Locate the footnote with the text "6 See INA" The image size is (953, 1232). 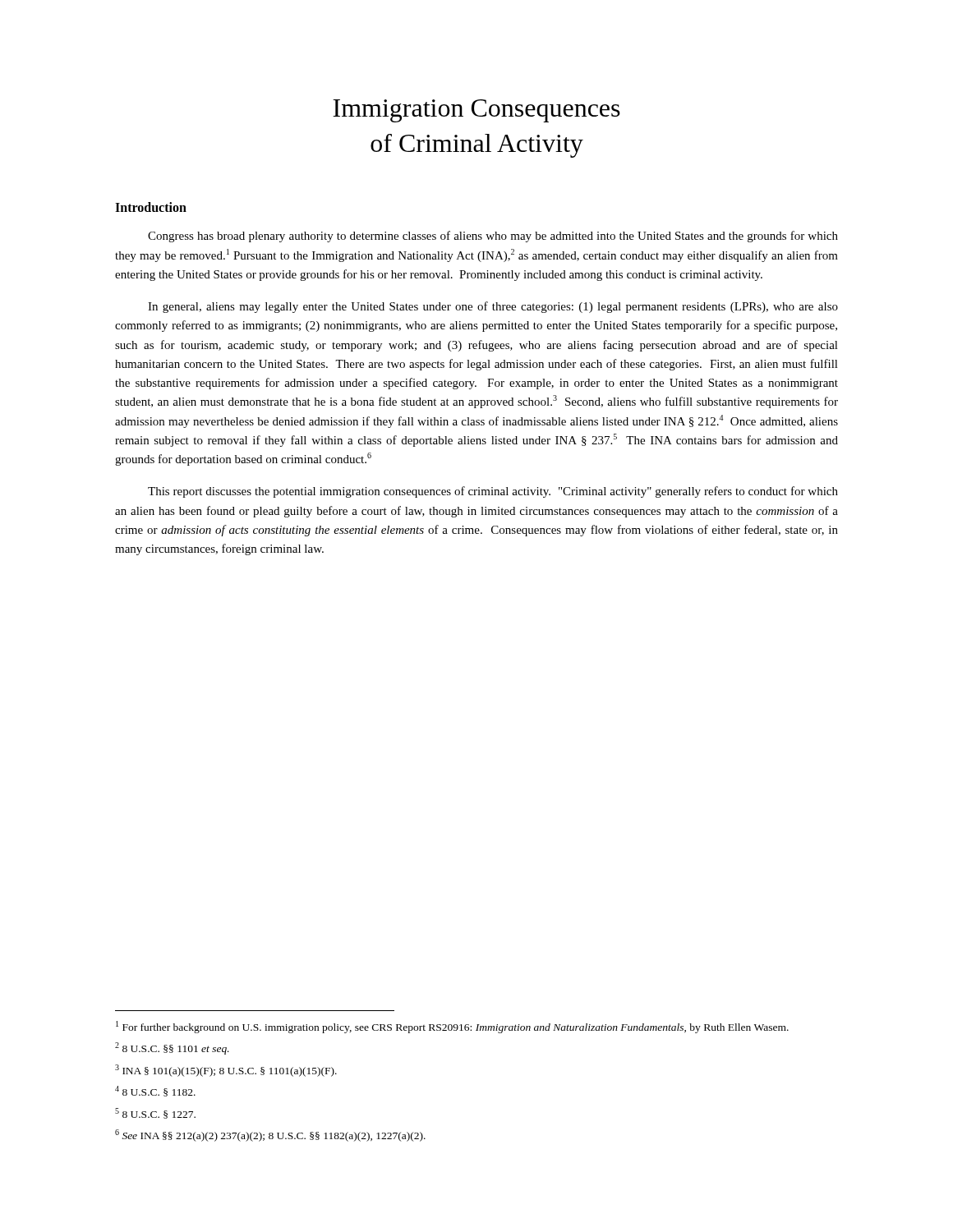(x=270, y=1135)
